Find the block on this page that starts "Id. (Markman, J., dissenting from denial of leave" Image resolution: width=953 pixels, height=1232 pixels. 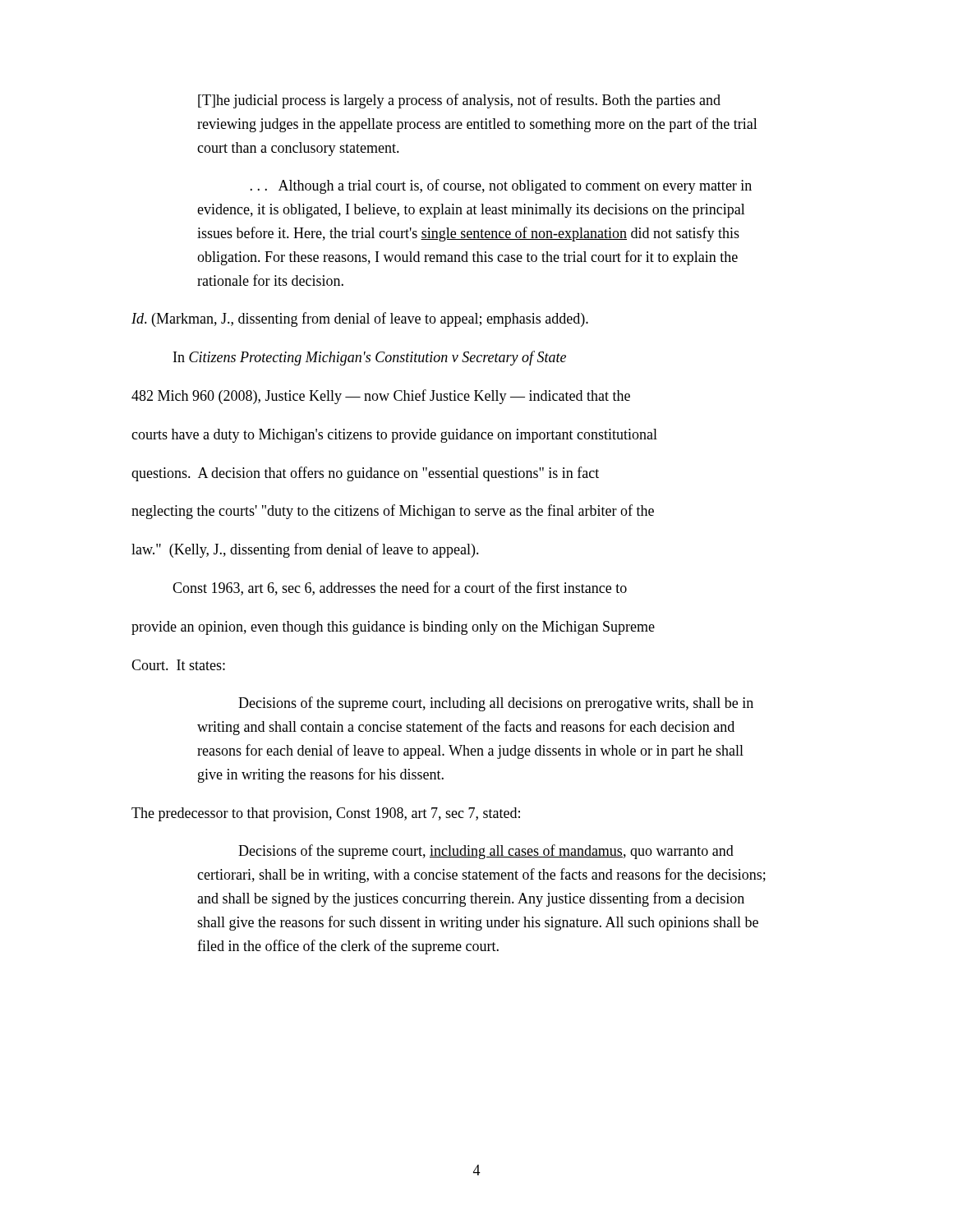point(476,319)
